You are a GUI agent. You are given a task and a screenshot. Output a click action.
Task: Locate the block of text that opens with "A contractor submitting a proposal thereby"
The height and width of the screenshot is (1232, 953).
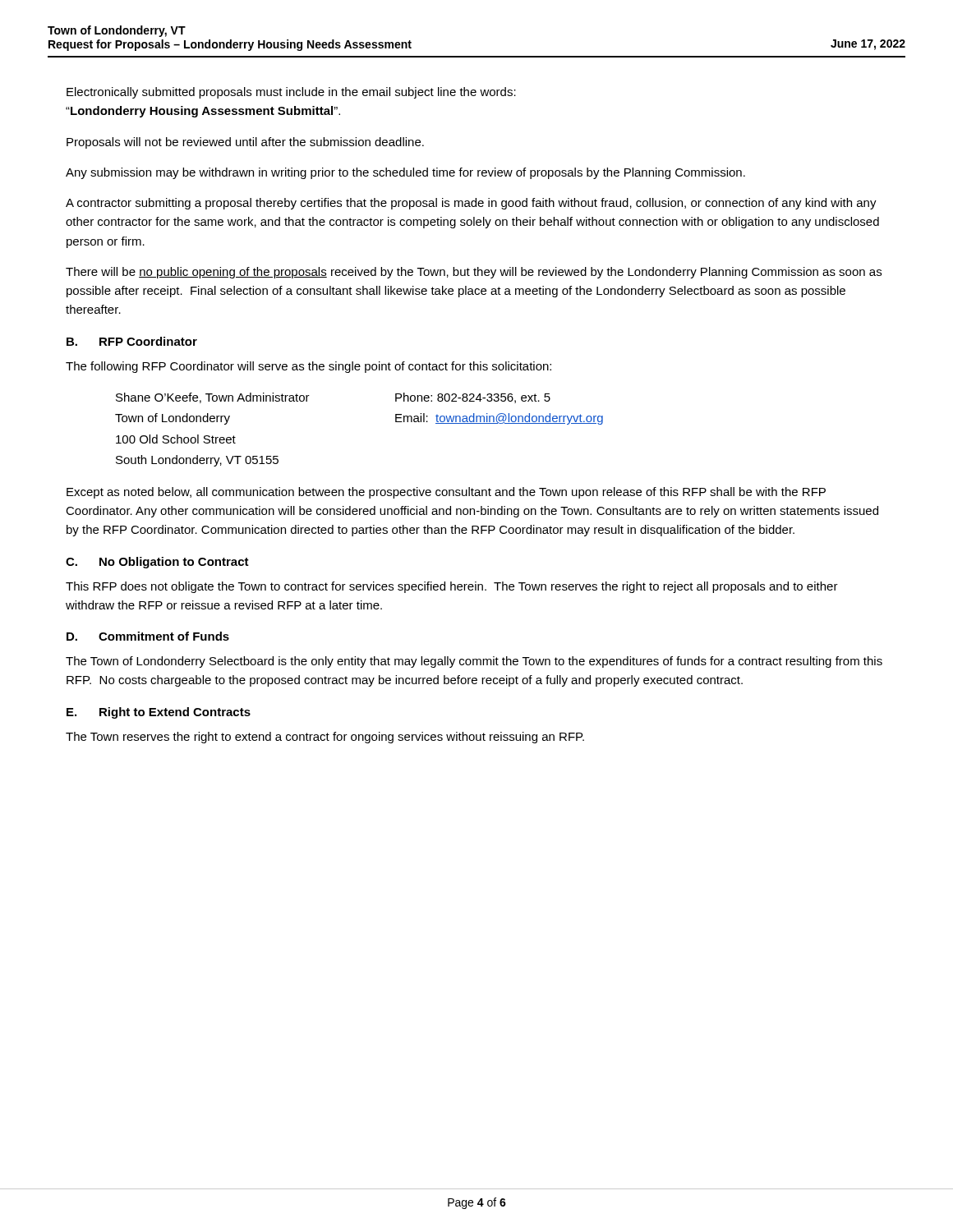(x=473, y=222)
